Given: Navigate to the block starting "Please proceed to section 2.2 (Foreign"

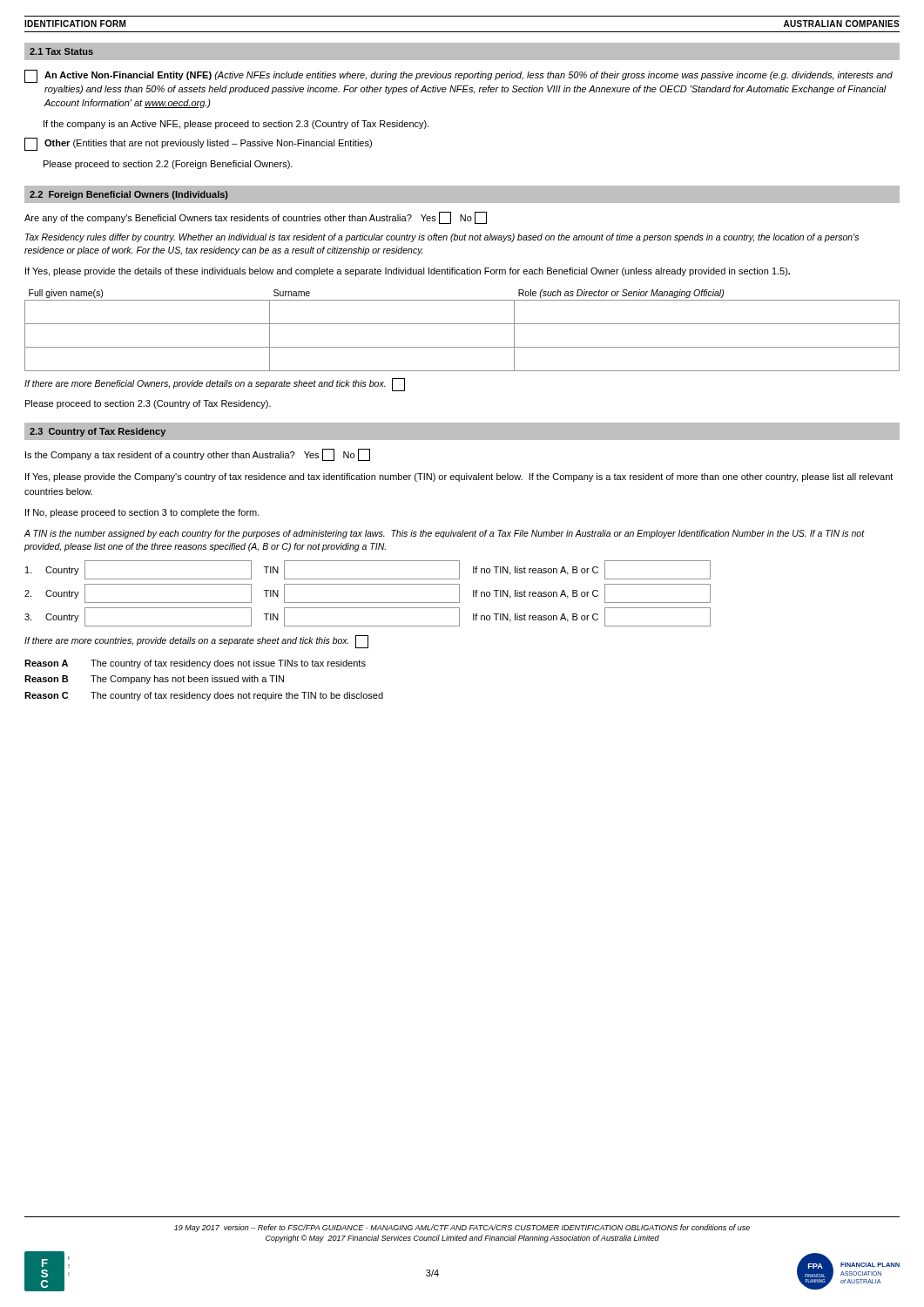Looking at the screenshot, I should coord(168,164).
